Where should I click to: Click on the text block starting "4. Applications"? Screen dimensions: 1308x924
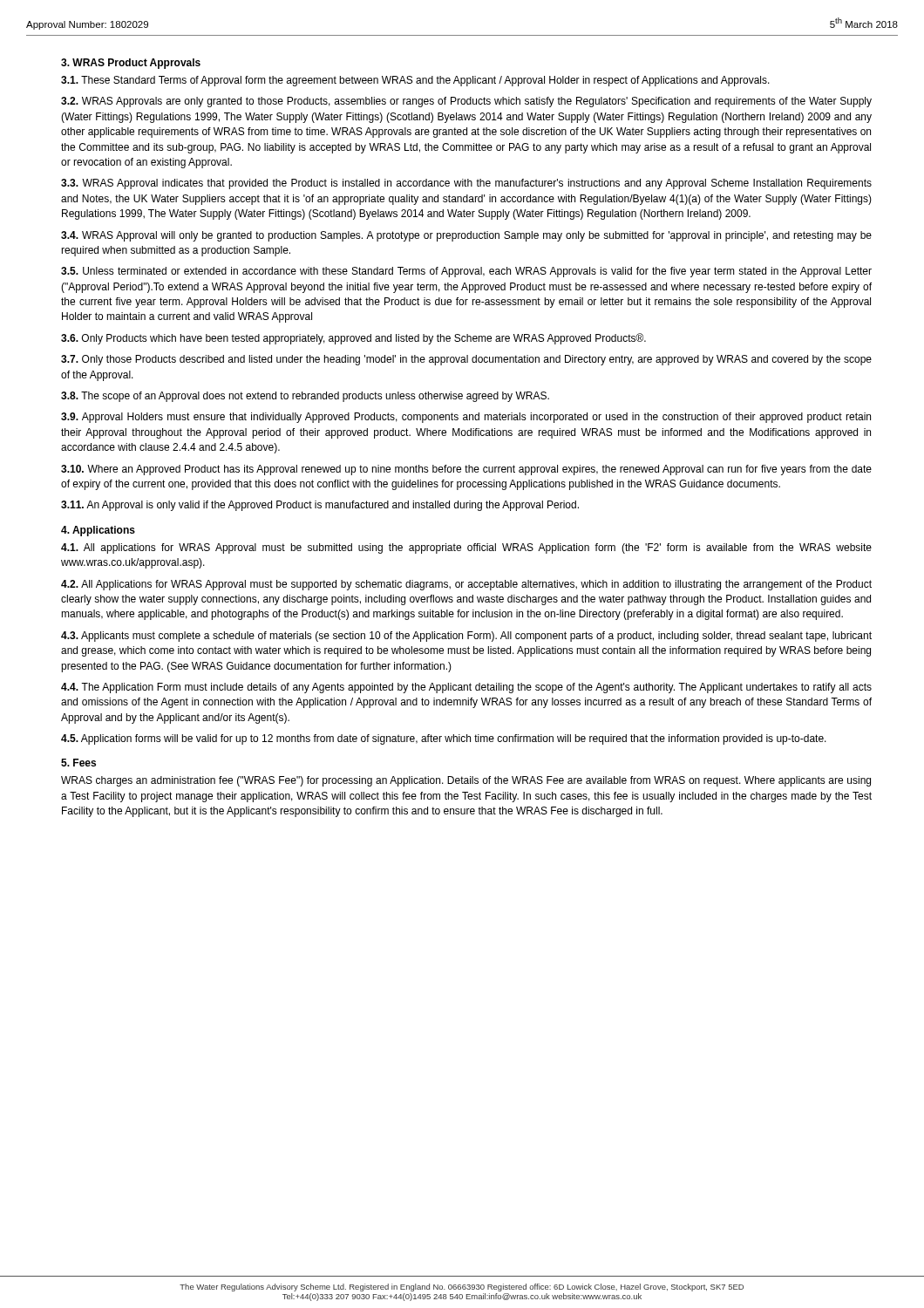click(x=98, y=530)
